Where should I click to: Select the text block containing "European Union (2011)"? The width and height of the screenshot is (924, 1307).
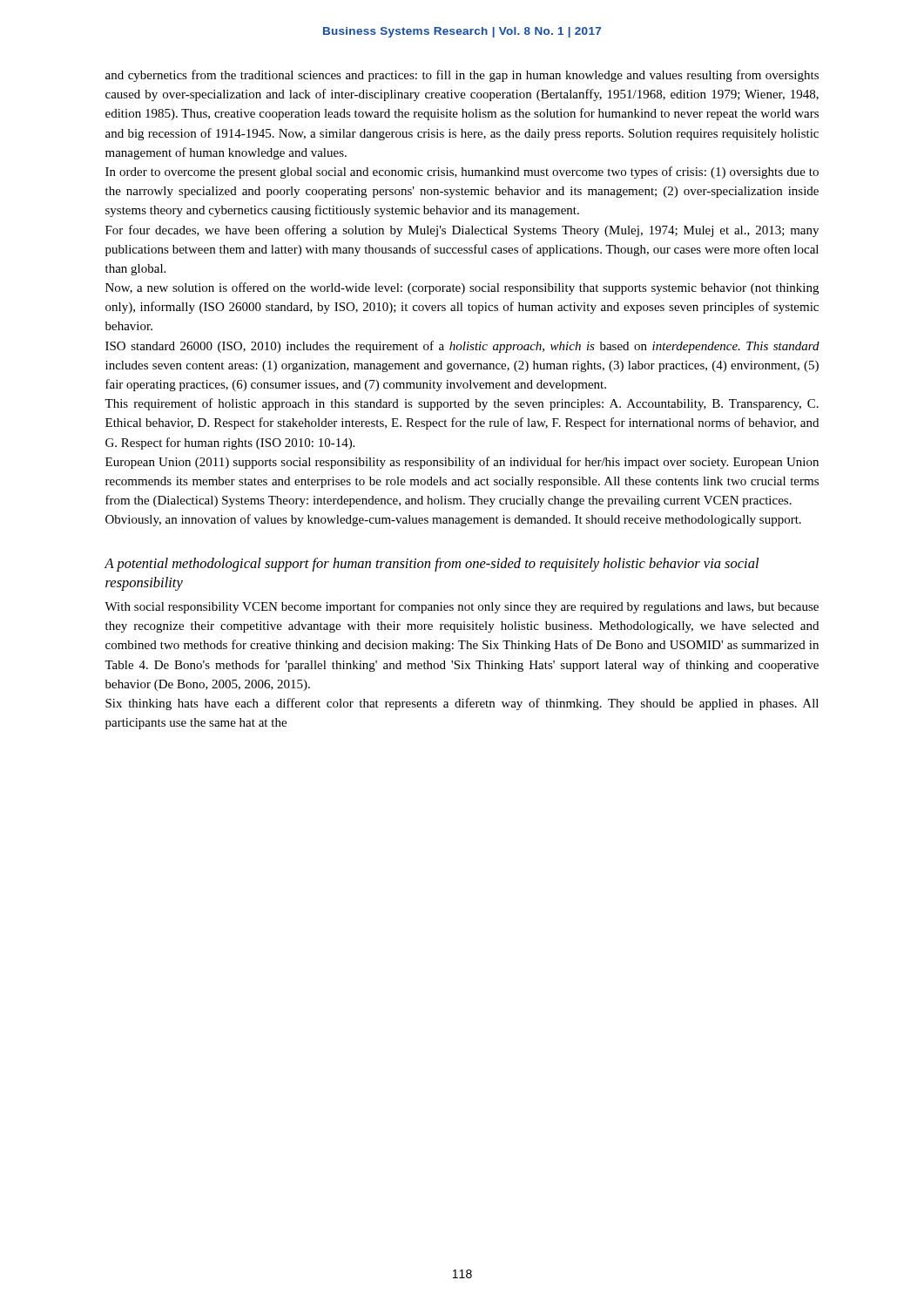[462, 481]
